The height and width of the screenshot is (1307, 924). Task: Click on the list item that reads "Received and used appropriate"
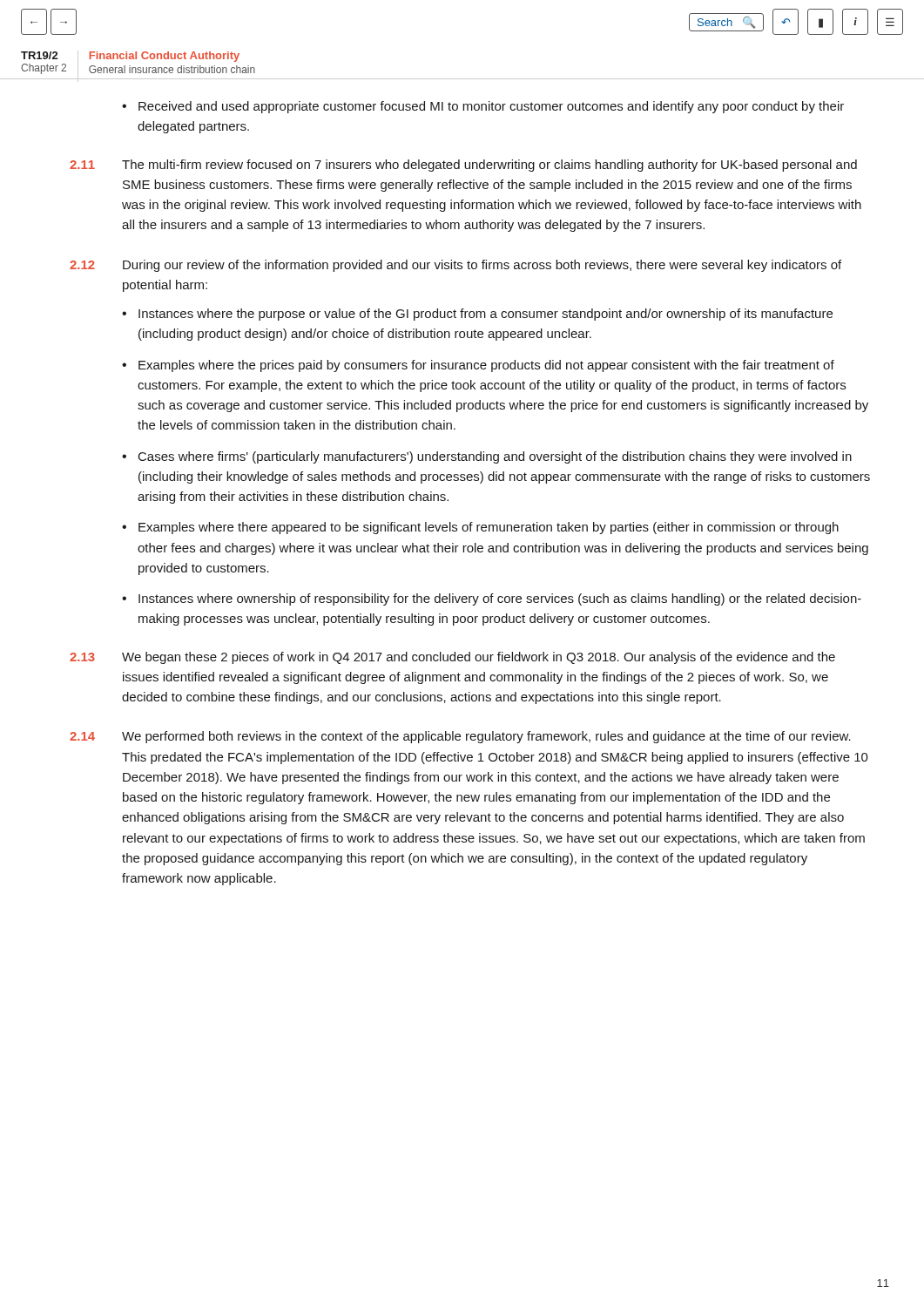coord(491,116)
